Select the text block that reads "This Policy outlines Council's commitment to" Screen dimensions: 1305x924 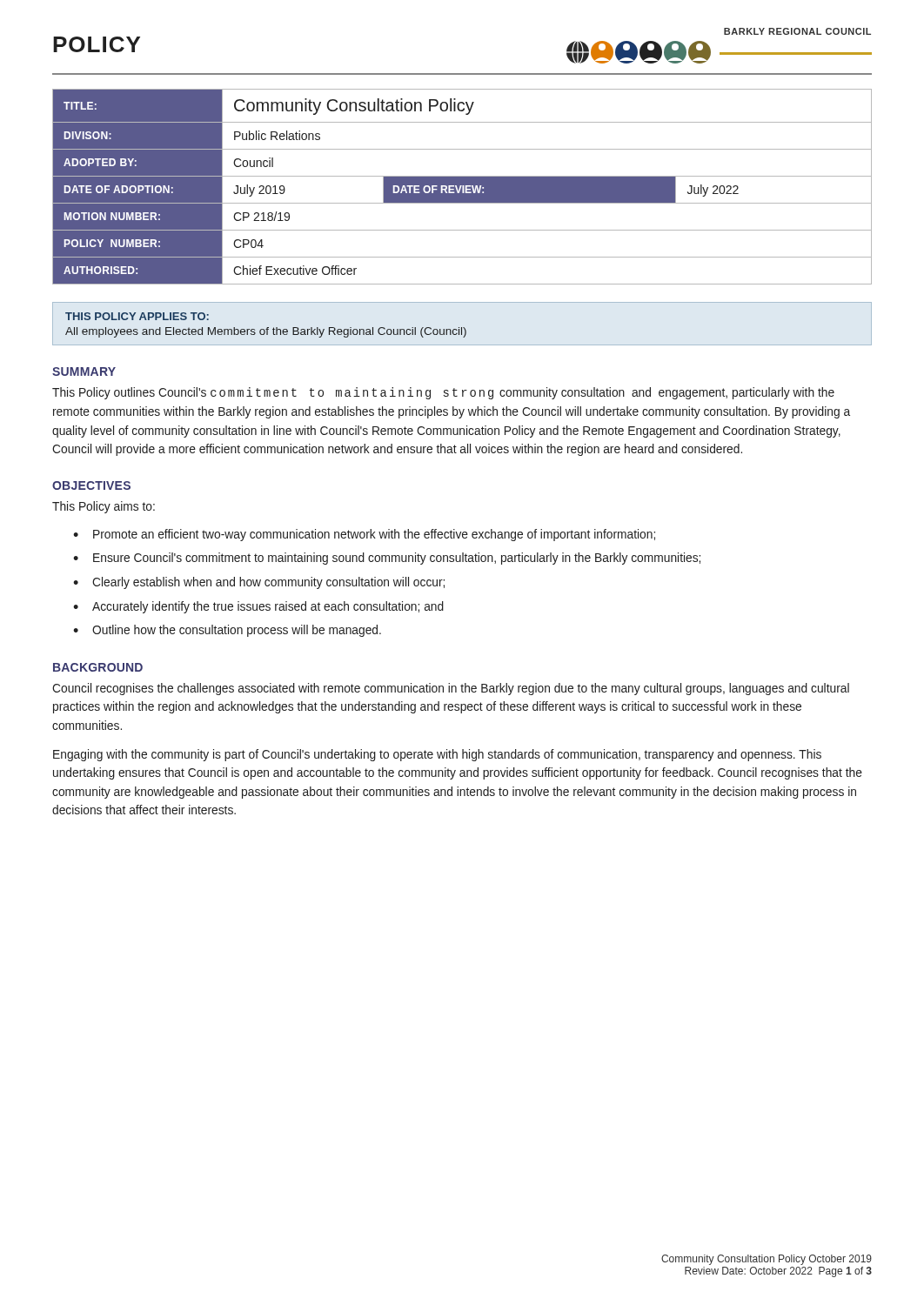tap(451, 421)
